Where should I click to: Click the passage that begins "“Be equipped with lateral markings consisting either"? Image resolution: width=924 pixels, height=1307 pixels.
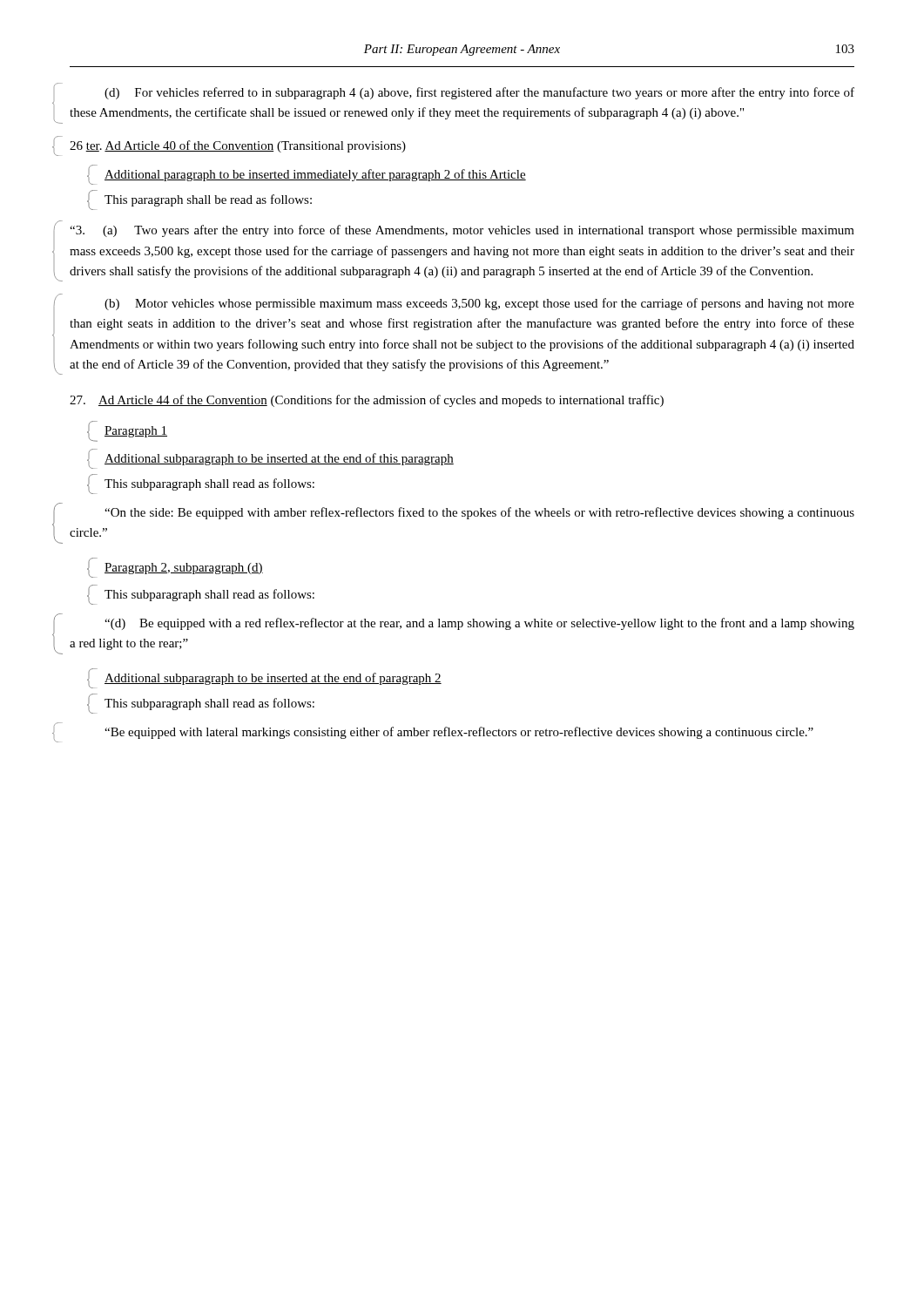(x=462, y=733)
